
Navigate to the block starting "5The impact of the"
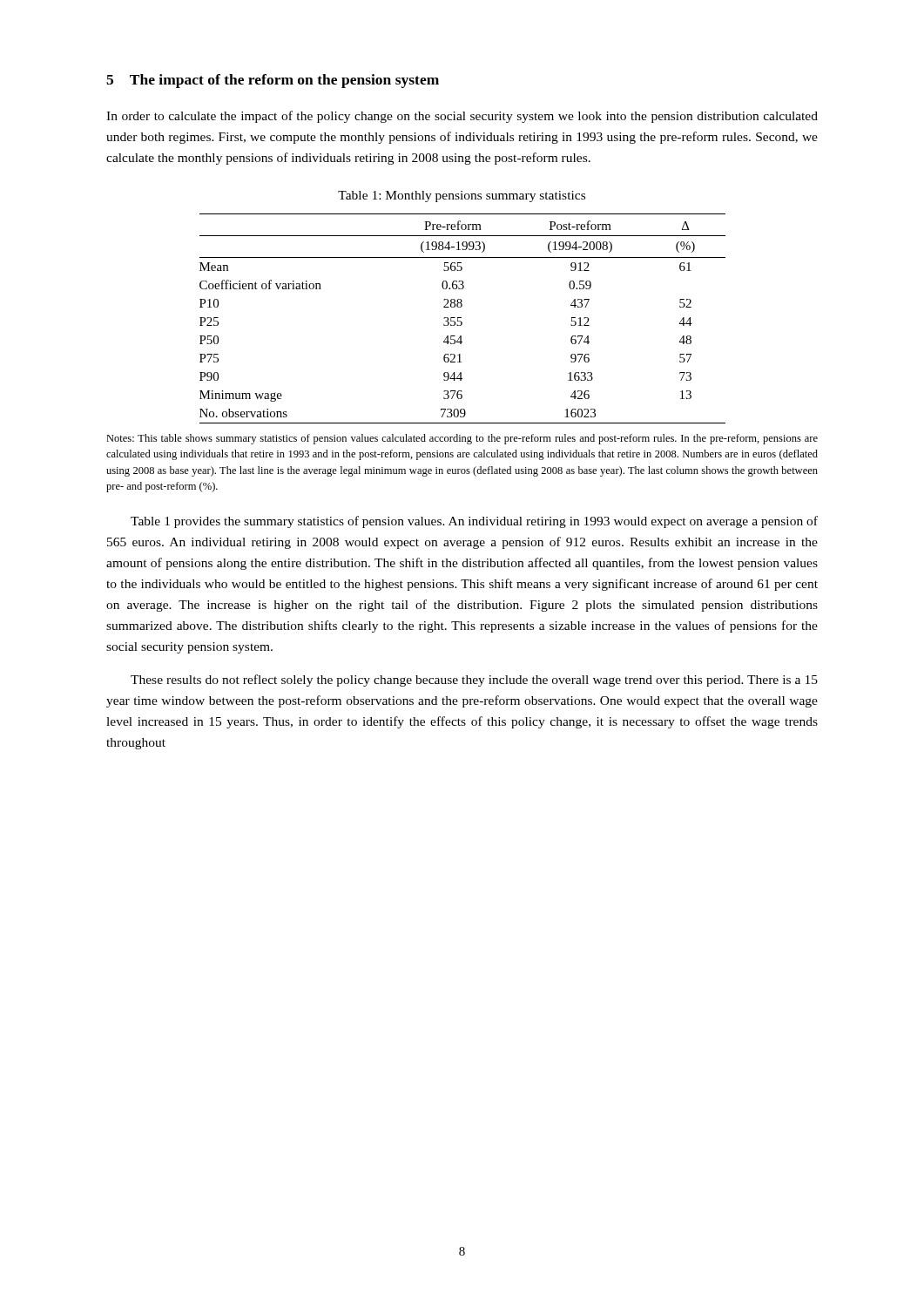click(273, 79)
